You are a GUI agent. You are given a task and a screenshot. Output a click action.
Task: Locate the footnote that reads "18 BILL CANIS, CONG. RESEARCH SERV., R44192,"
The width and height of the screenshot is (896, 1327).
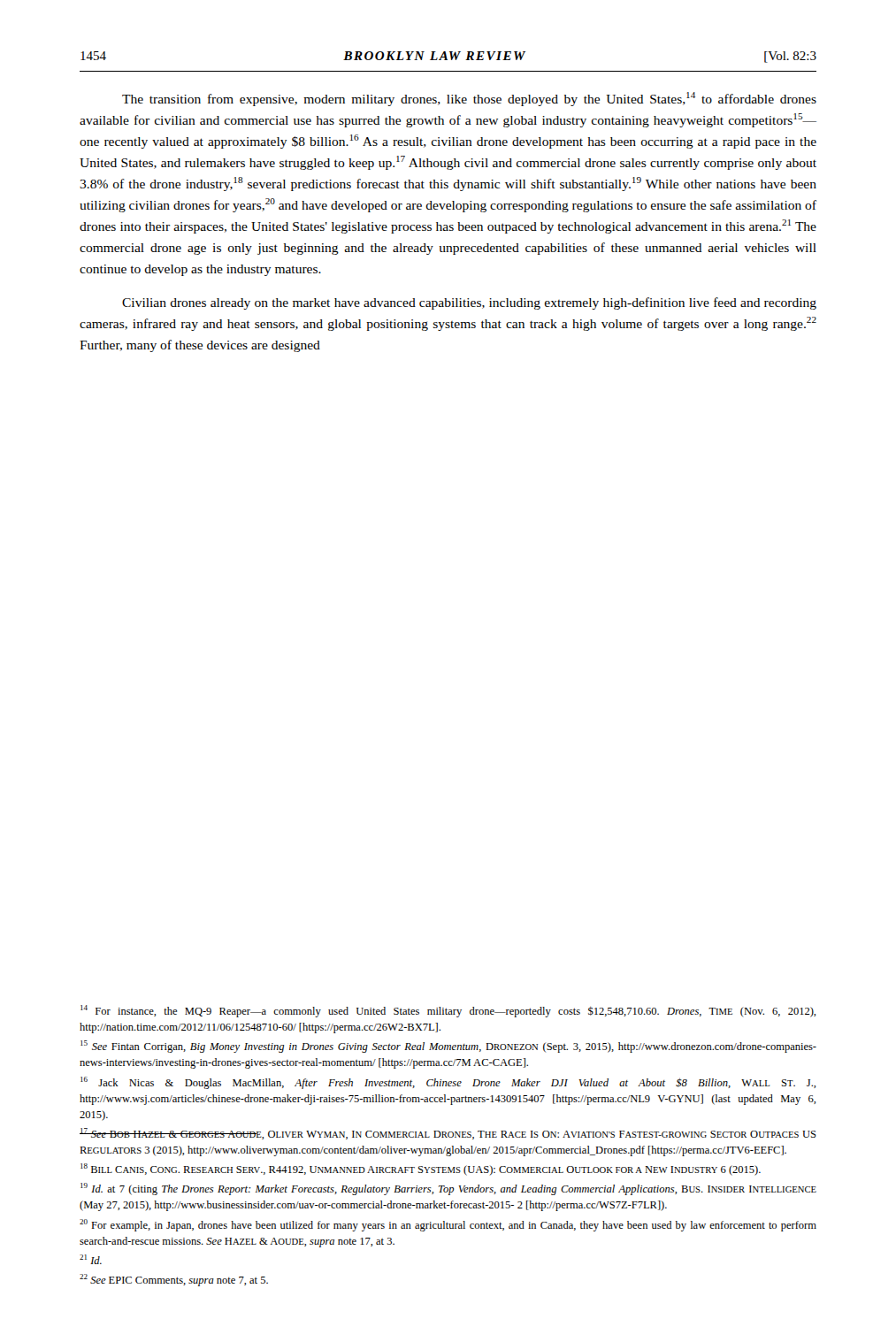click(x=448, y=1170)
